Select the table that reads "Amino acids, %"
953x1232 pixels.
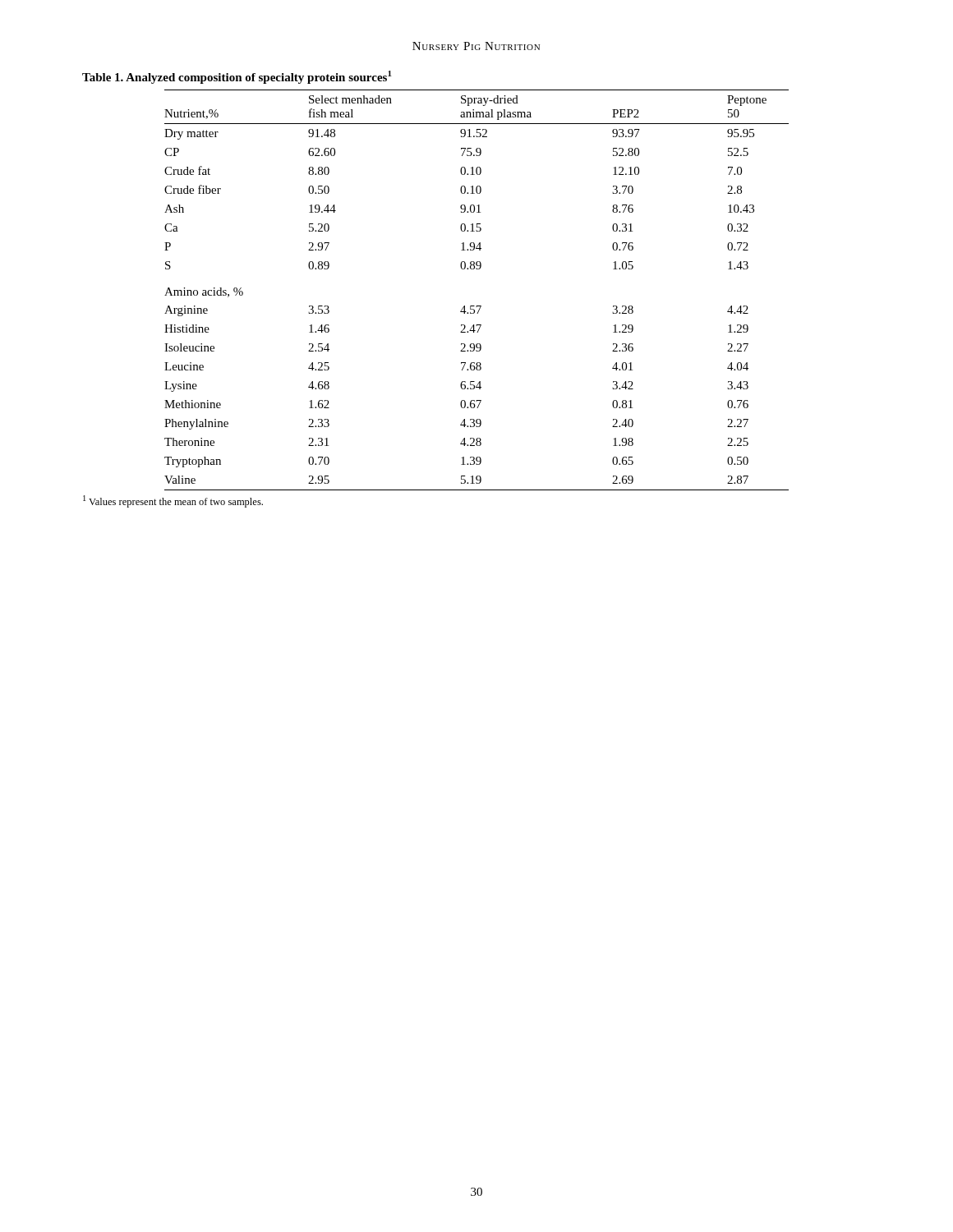coord(476,290)
